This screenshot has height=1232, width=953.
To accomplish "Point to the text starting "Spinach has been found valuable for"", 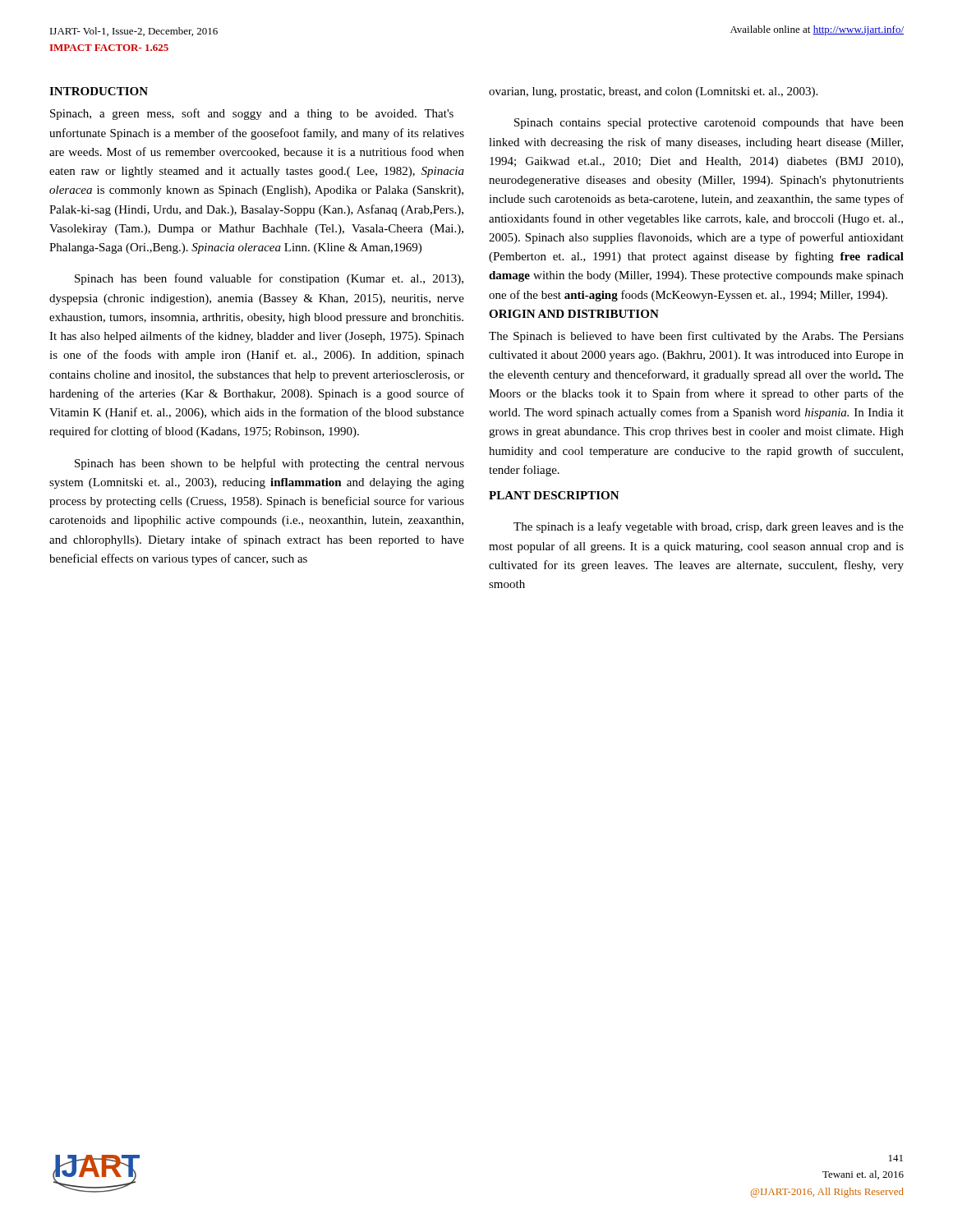I will tap(257, 355).
